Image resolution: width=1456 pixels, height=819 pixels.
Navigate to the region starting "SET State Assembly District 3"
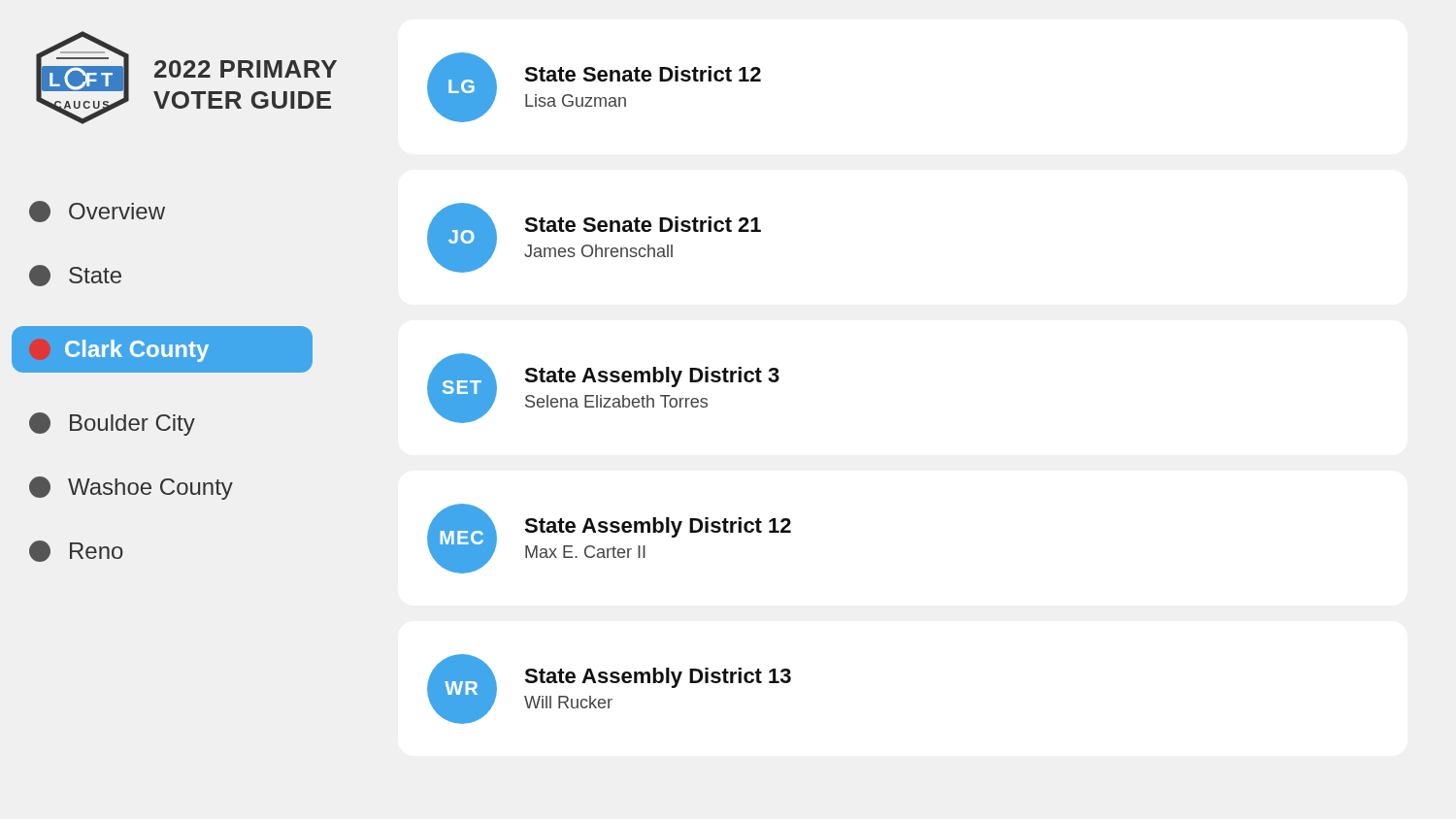click(x=603, y=388)
